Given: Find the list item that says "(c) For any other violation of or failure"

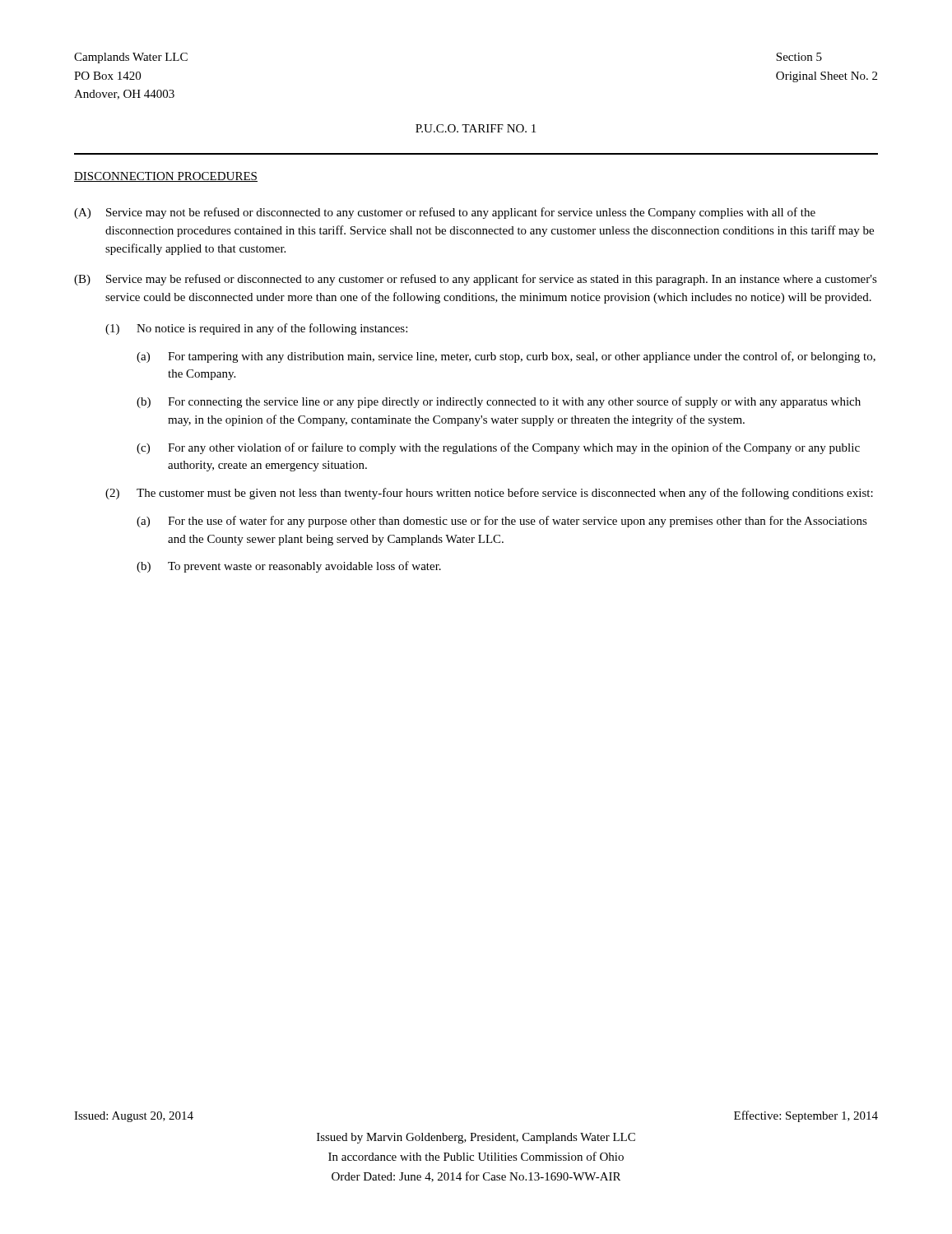Looking at the screenshot, I should click(507, 457).
